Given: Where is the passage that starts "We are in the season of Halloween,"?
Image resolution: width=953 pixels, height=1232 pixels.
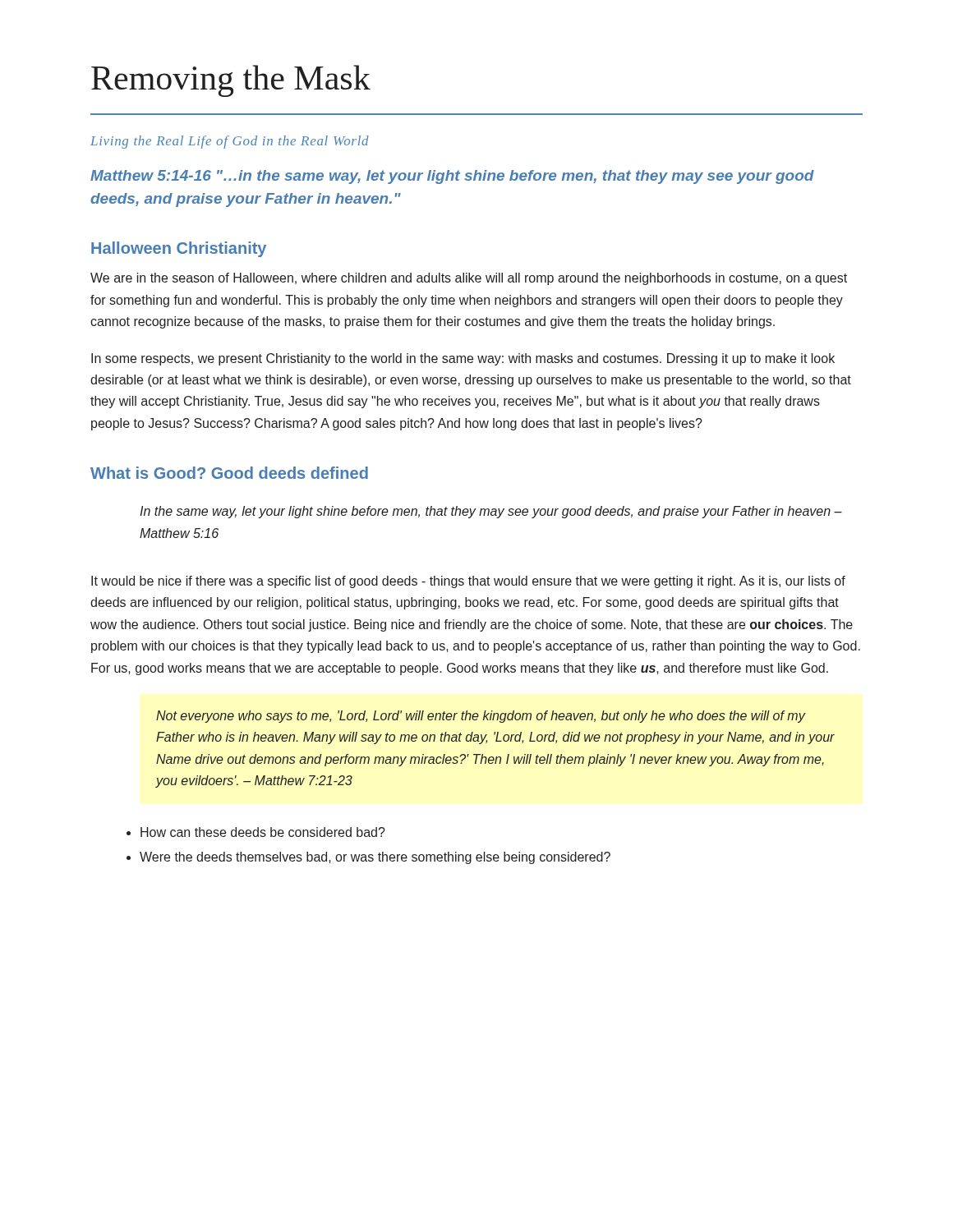Looking at the screenshot, I should click(476, 301).
